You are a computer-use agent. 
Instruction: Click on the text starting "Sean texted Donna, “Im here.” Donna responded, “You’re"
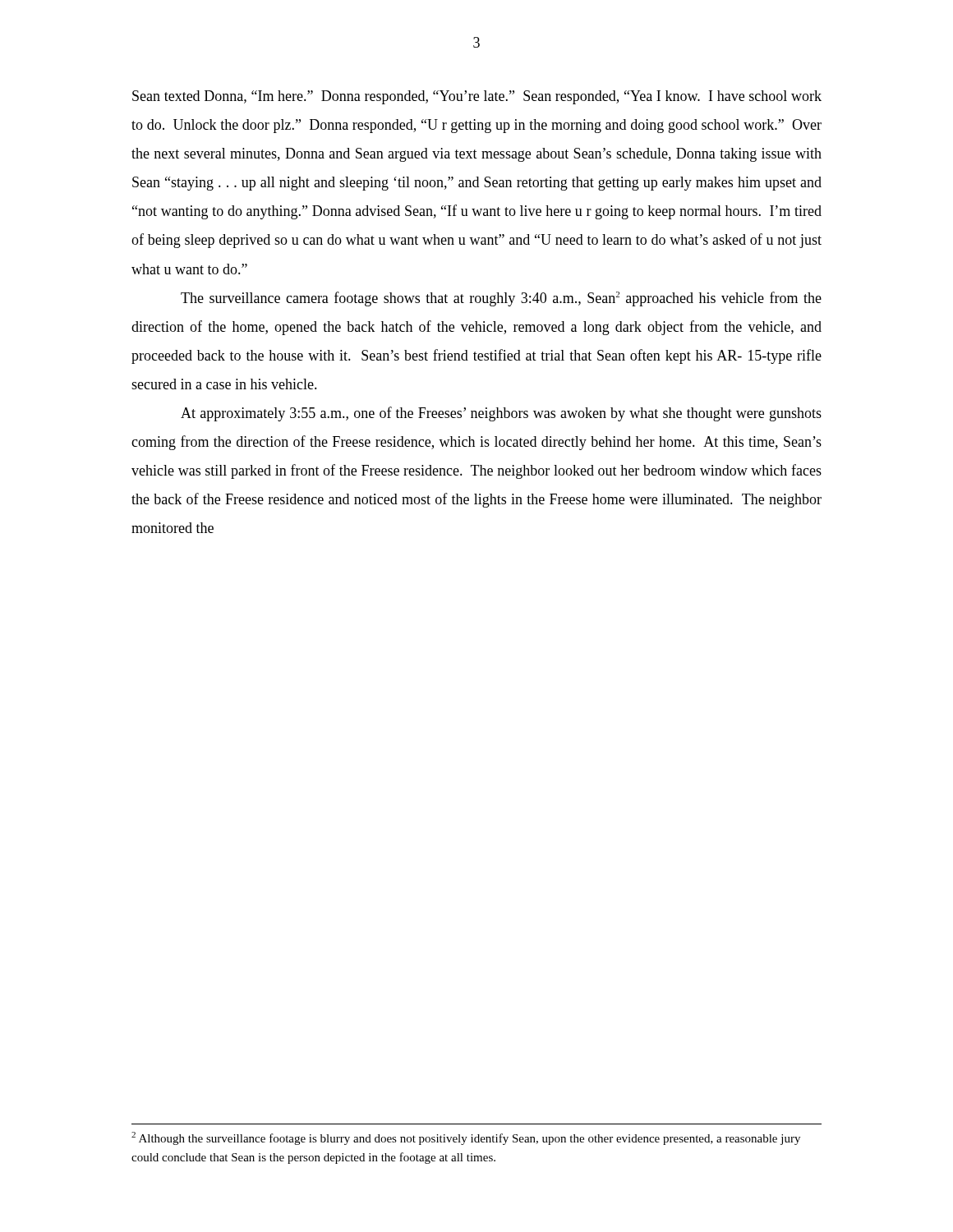(x=476, y=183)
